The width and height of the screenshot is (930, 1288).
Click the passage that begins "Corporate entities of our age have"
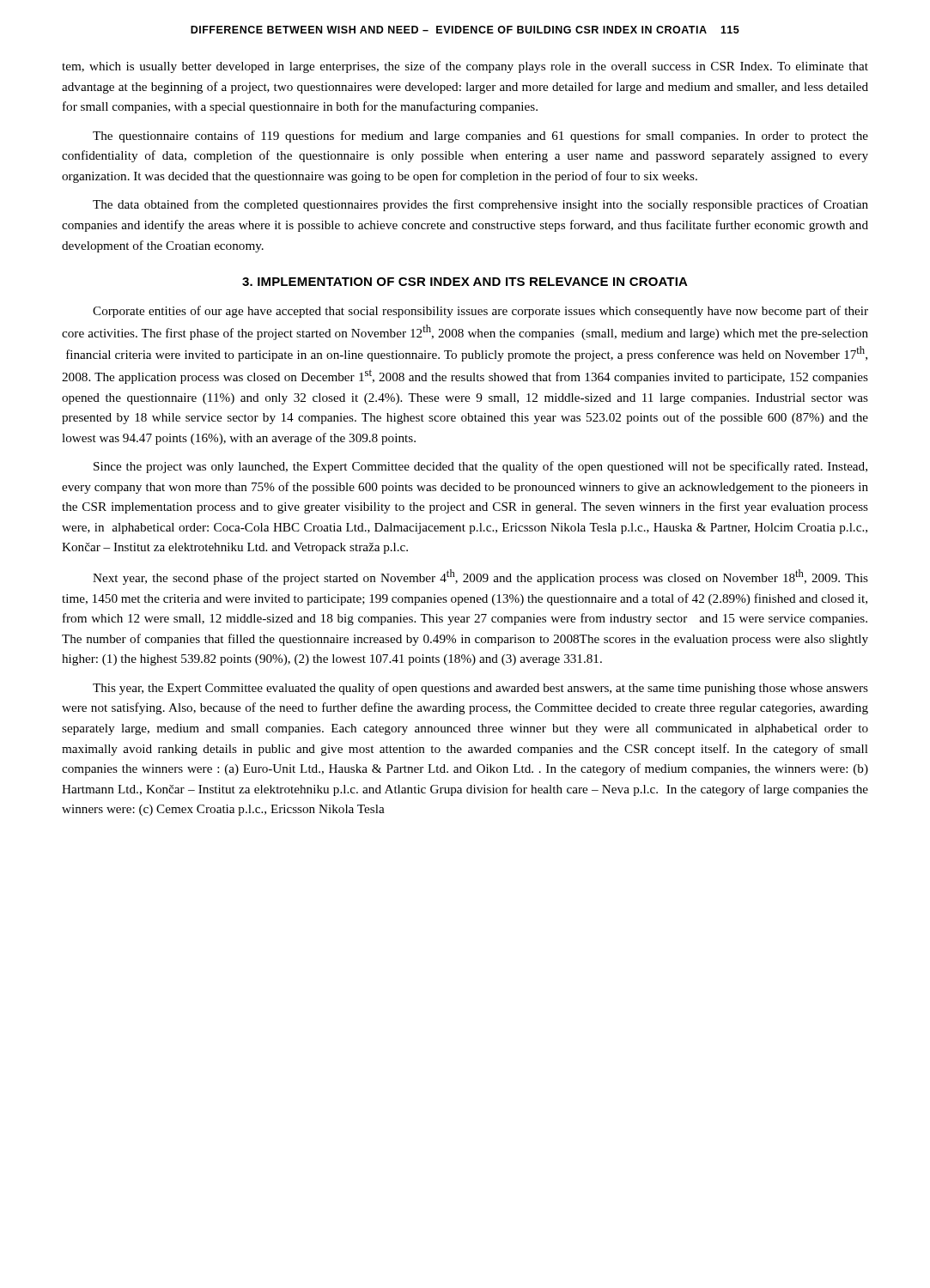click(x=465, y=374)
